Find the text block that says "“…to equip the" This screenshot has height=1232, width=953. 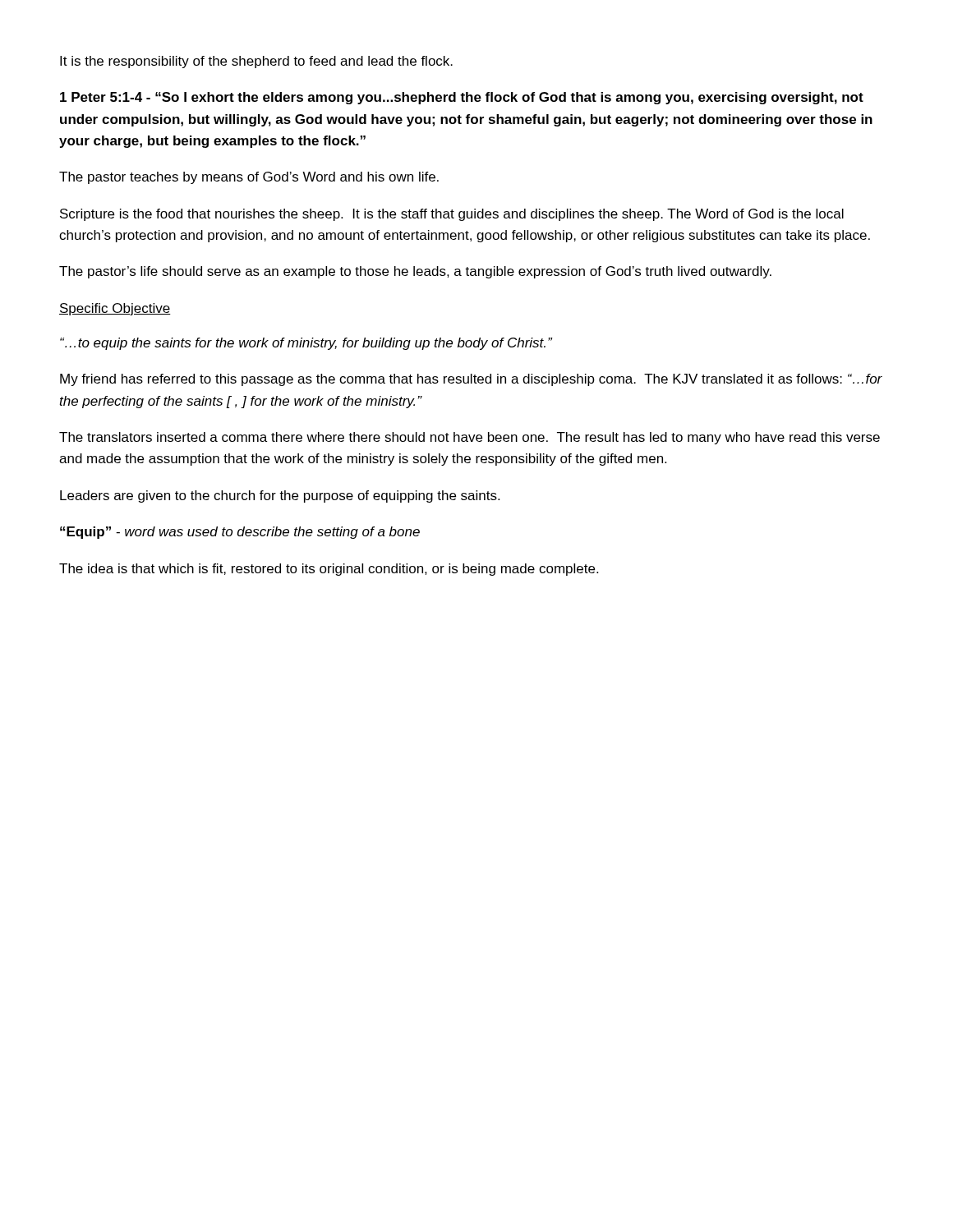pos(305,343)
